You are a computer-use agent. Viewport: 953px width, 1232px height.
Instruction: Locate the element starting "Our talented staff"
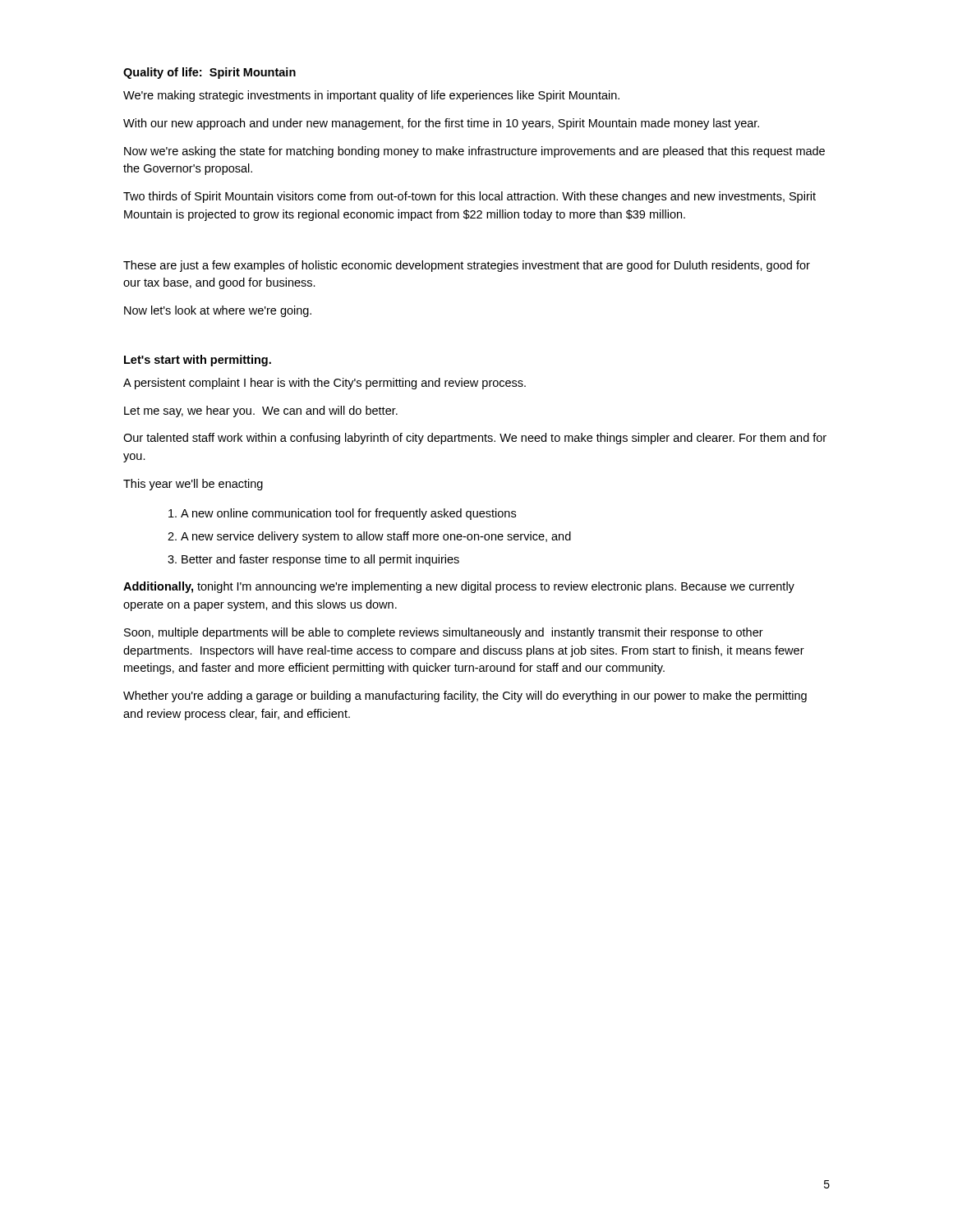pyautogui.click(x=475, y=447)
